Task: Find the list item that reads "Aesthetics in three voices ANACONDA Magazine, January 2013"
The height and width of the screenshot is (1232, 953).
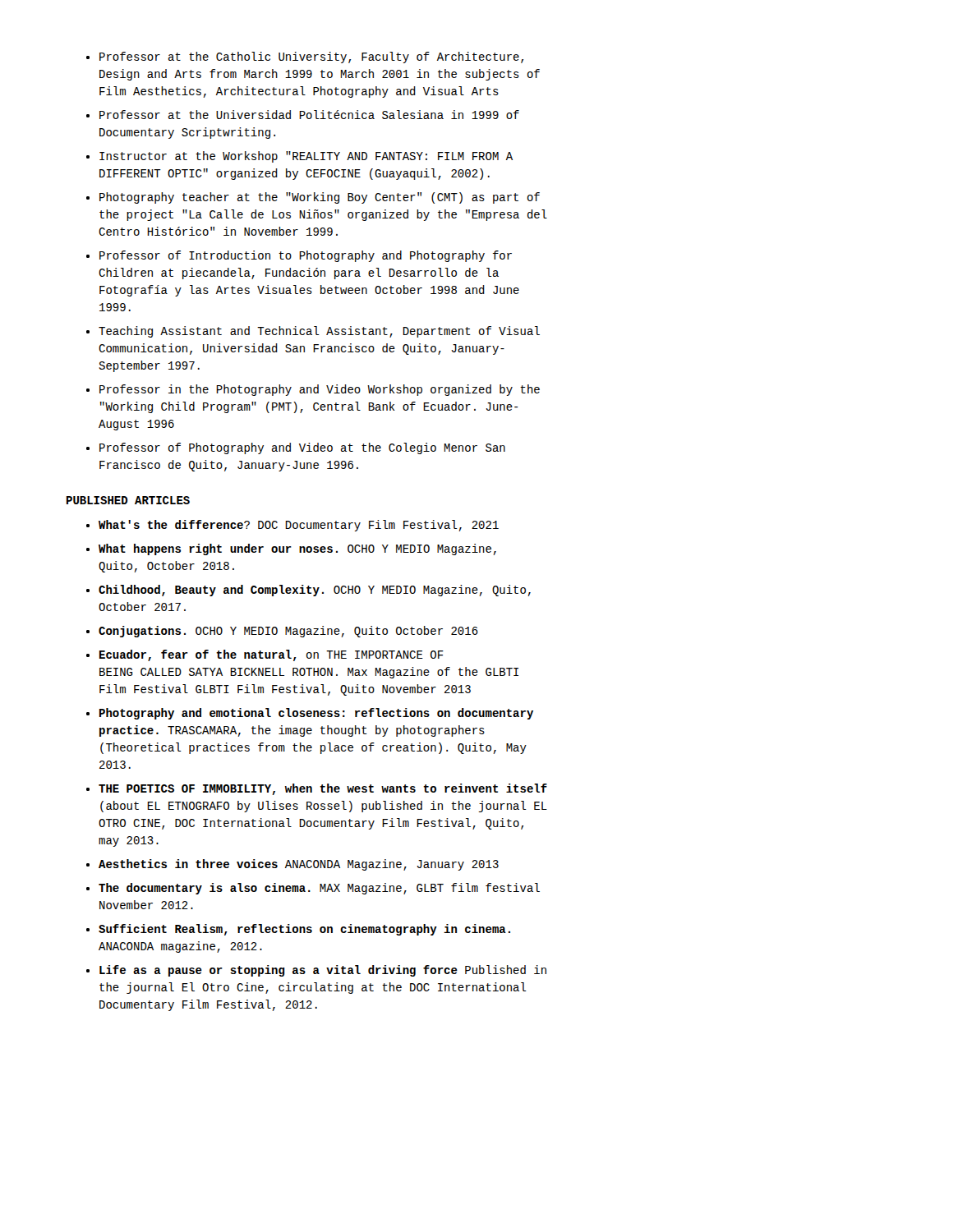Action: pyautogui.click(x=493, y=865)
